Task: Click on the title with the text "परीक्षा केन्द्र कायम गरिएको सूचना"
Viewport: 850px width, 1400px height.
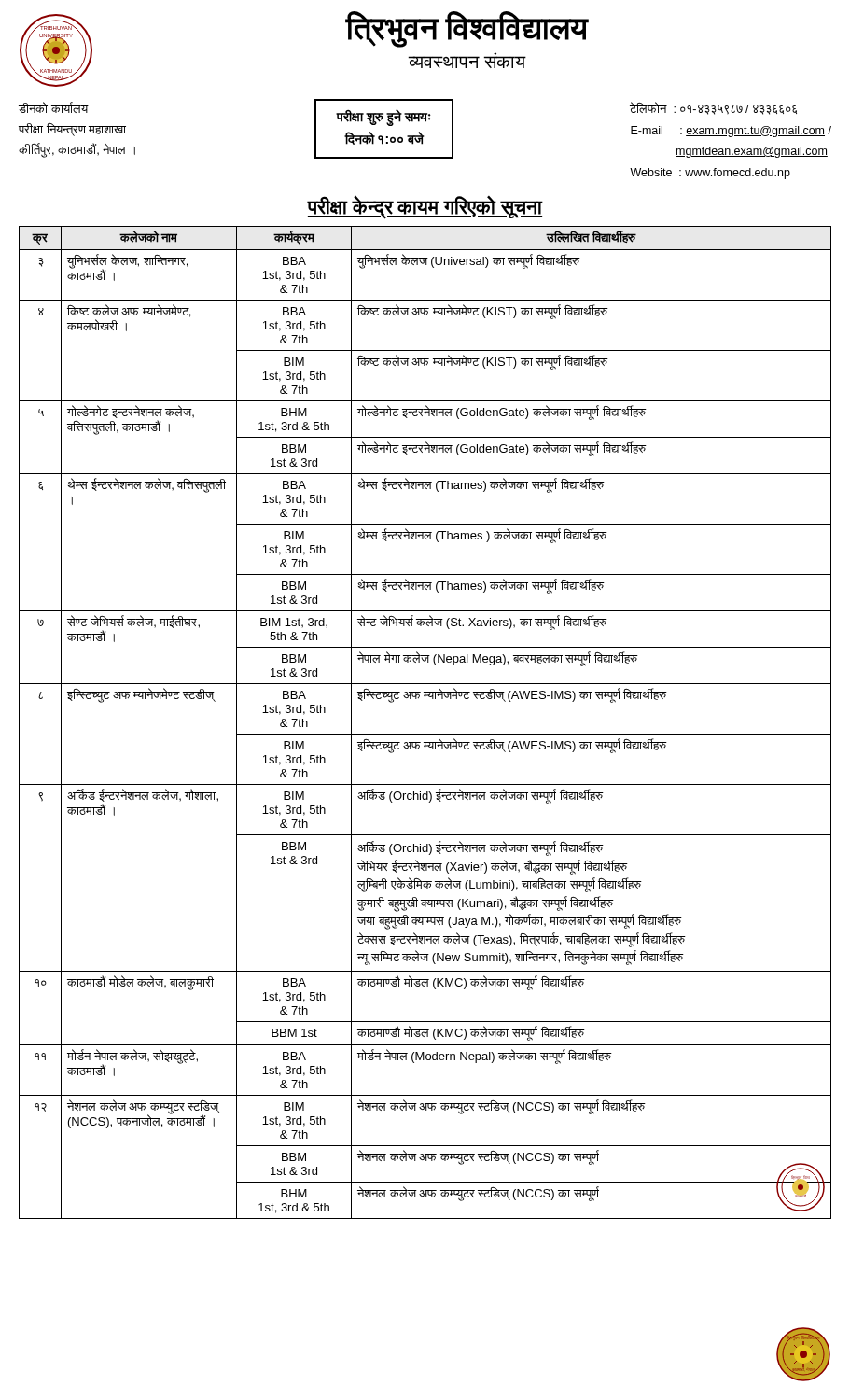Action: click(x=425, y=207)
